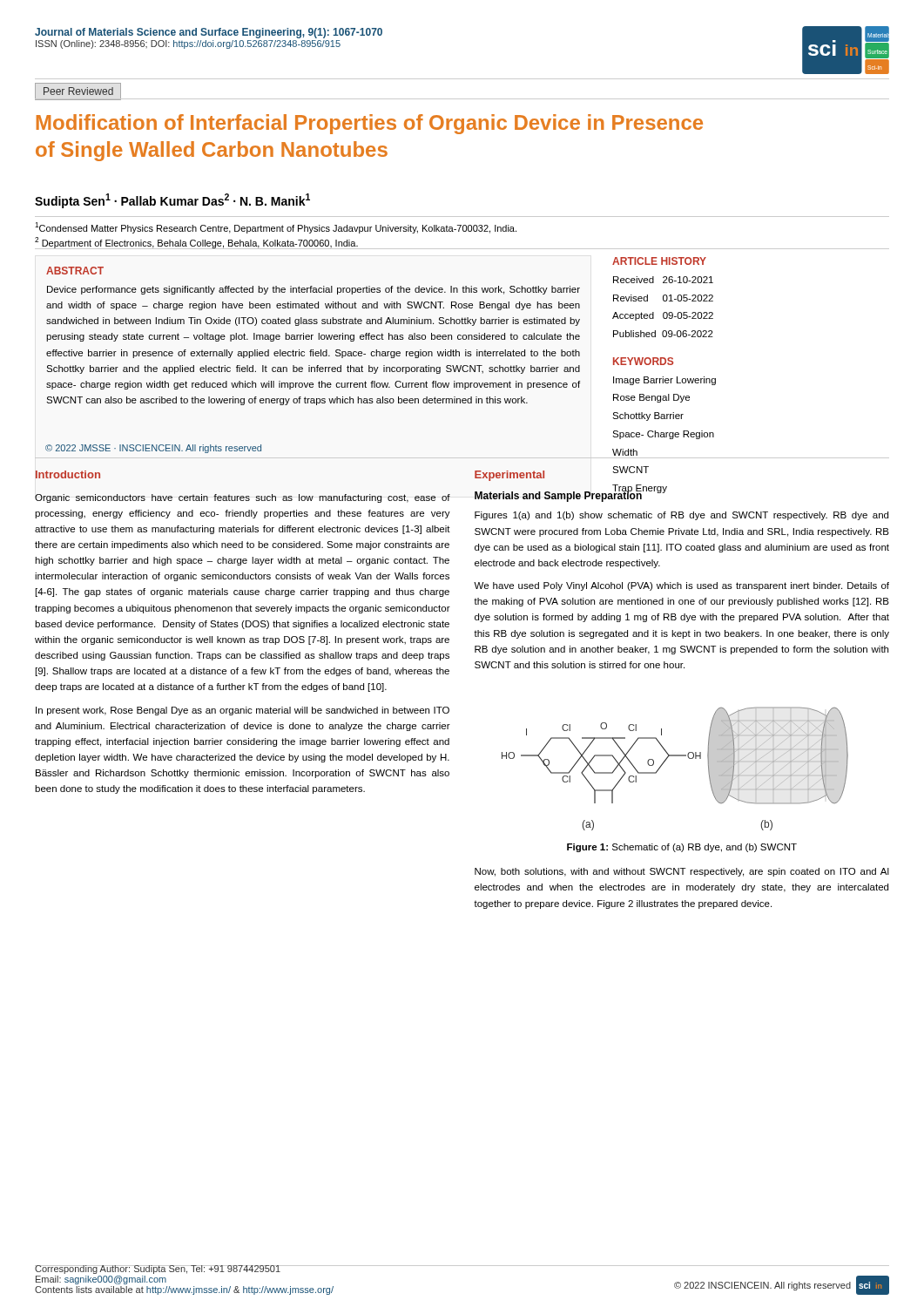Navigate to the text block starting "Figures 1(a) and 1(b) show schematic"
Image resolution: width=924 pixels, height=1307 pixels.
click(682, 539)
